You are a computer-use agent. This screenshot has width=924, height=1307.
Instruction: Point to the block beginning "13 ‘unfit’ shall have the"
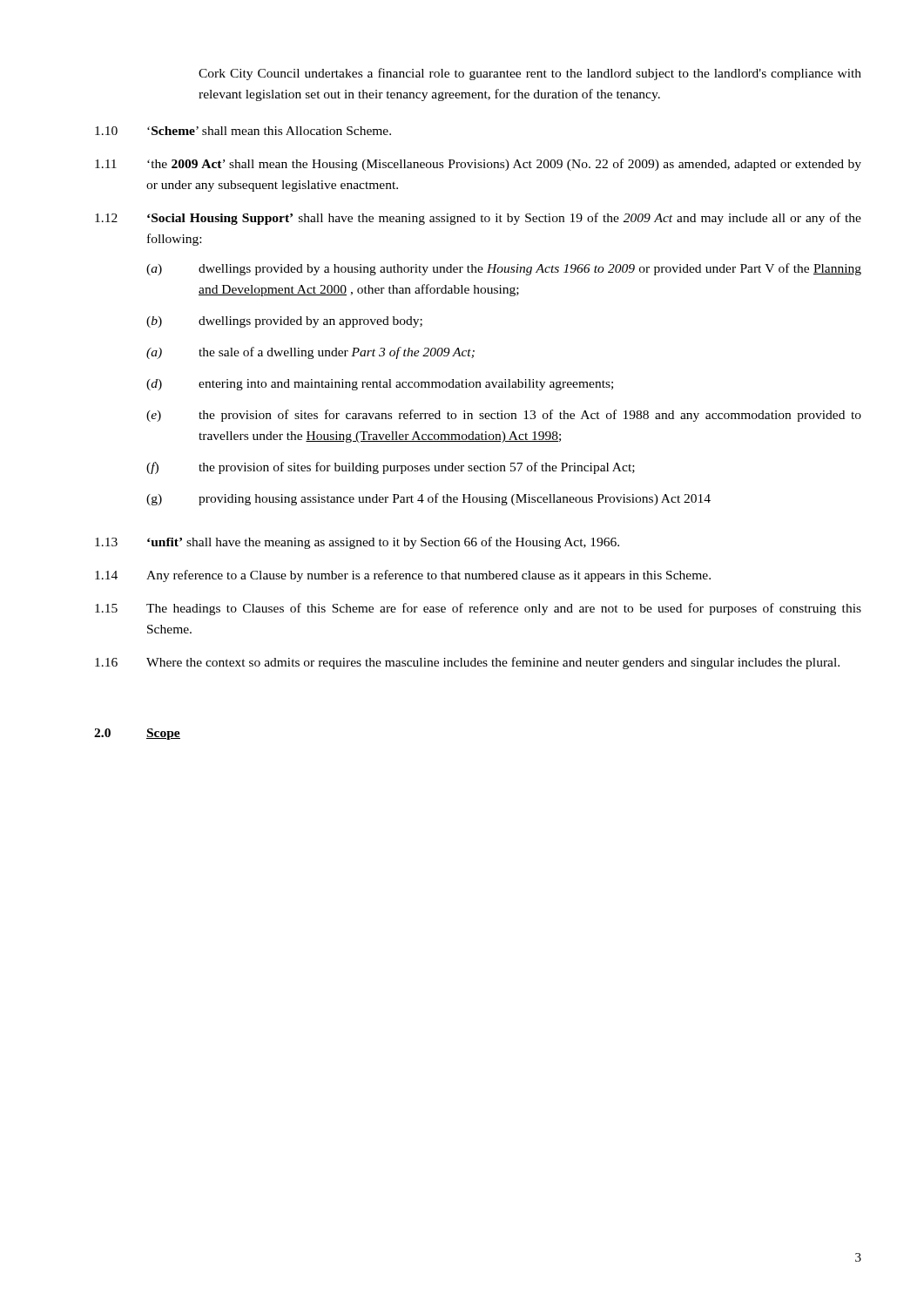pos(478,542)
